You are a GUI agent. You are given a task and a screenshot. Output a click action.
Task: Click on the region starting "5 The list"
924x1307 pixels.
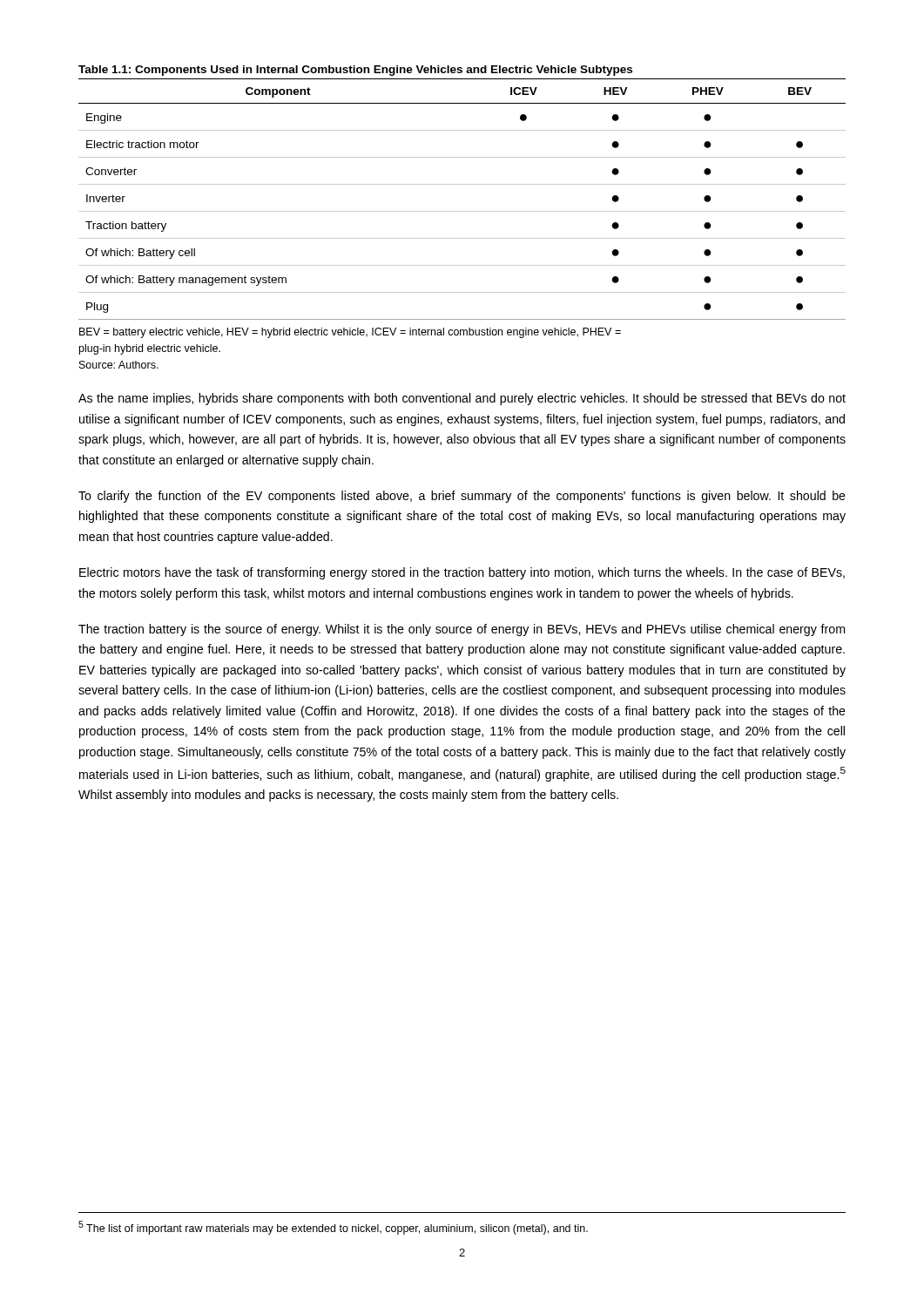(x=333, y=1227)
